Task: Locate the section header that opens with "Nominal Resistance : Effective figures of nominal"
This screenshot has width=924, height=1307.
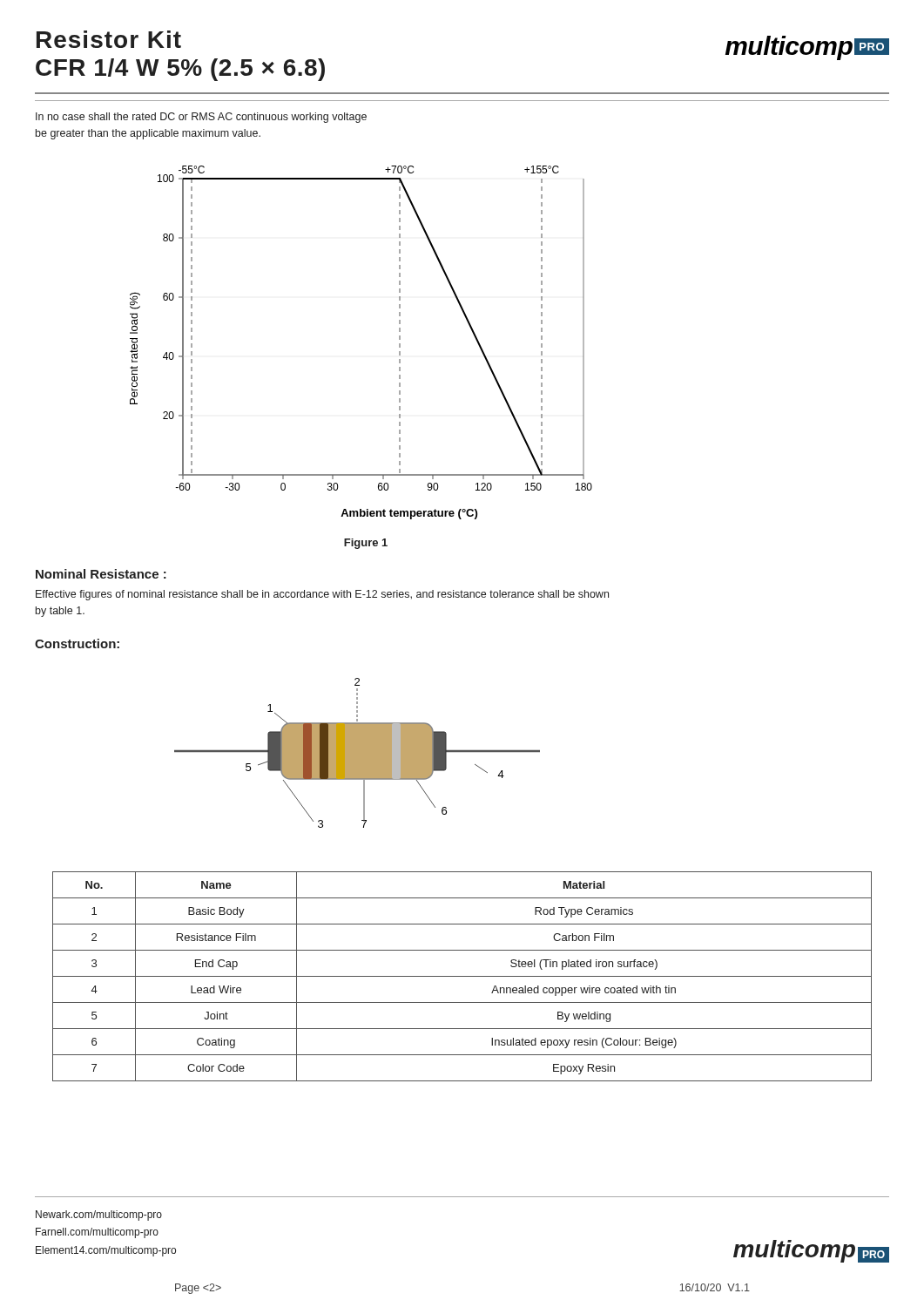Action: coord(322,593)
